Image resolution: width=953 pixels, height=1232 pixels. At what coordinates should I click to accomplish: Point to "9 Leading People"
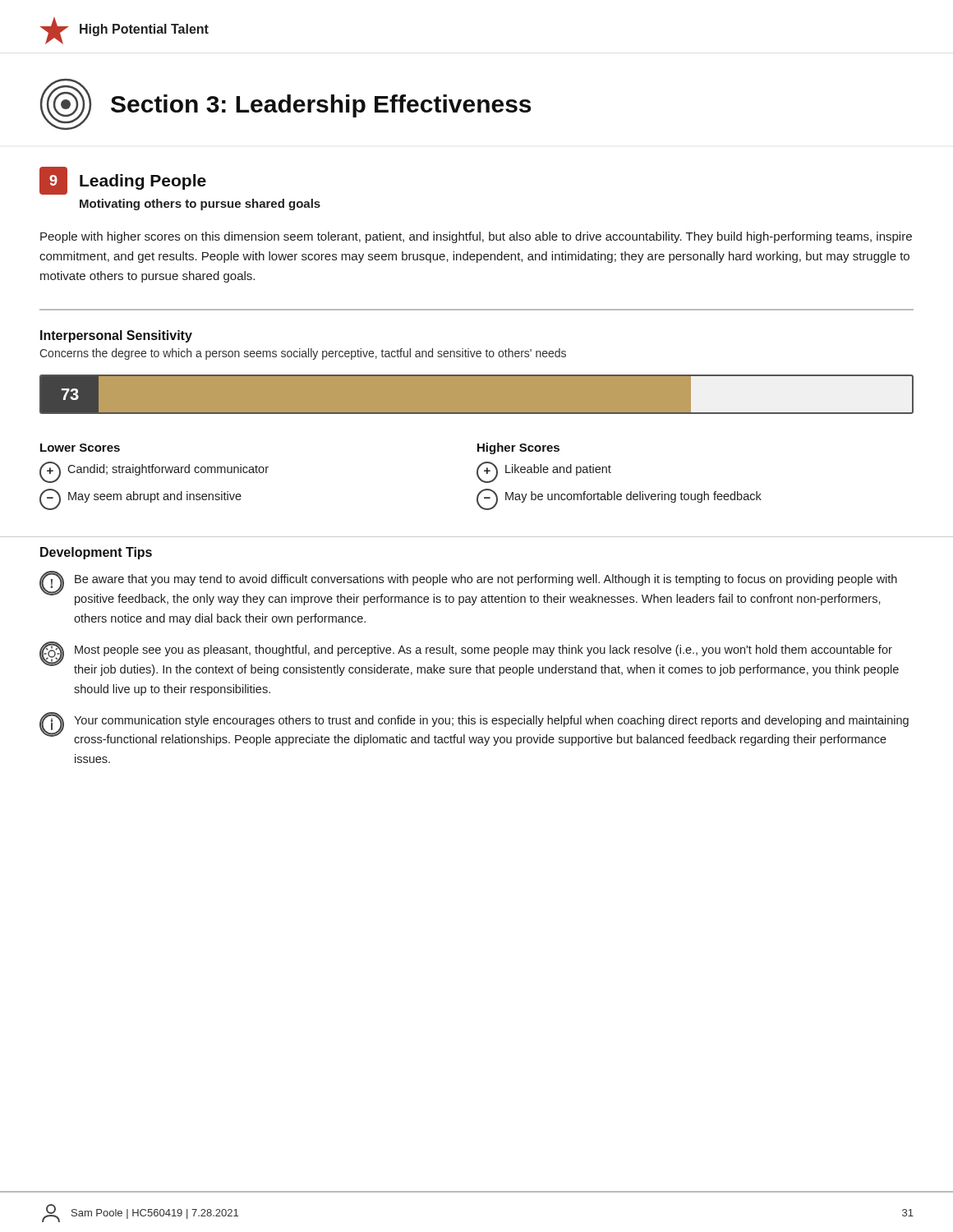(123, 181)
